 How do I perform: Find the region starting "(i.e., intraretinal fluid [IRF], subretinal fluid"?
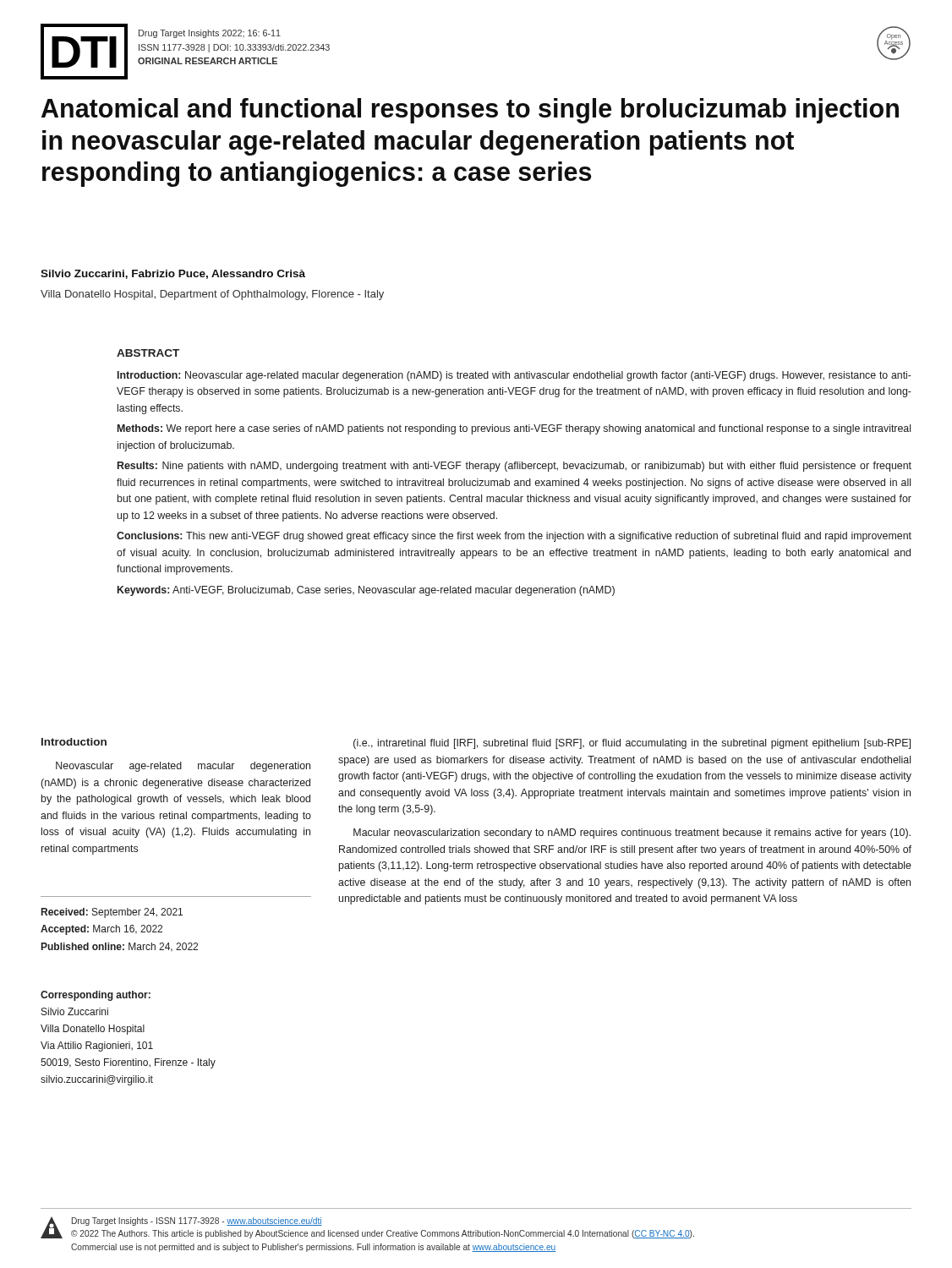[x=625, y=822]
